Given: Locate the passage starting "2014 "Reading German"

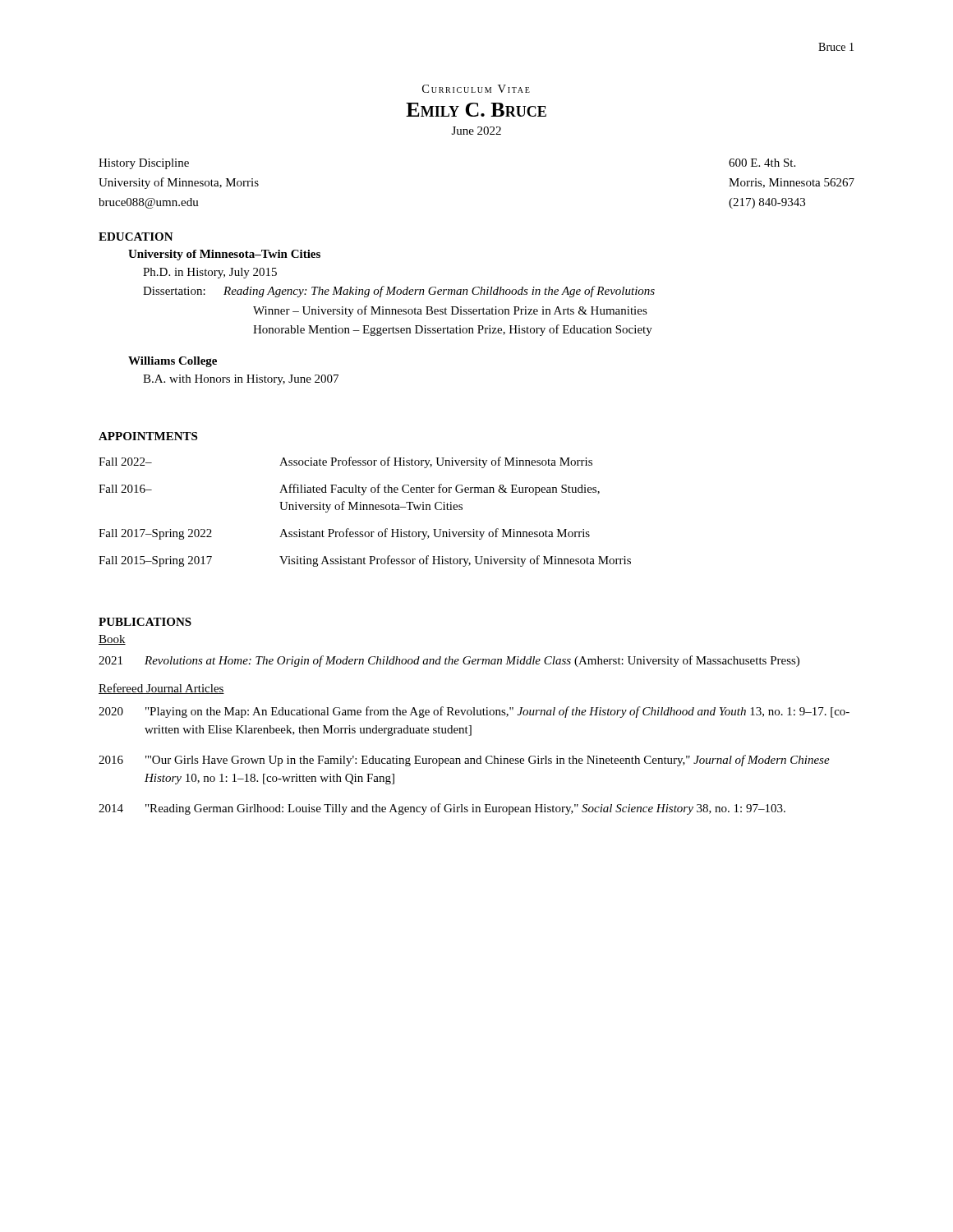Looking at the screenshot, I should pyautogui.click(x=476, y=808).
